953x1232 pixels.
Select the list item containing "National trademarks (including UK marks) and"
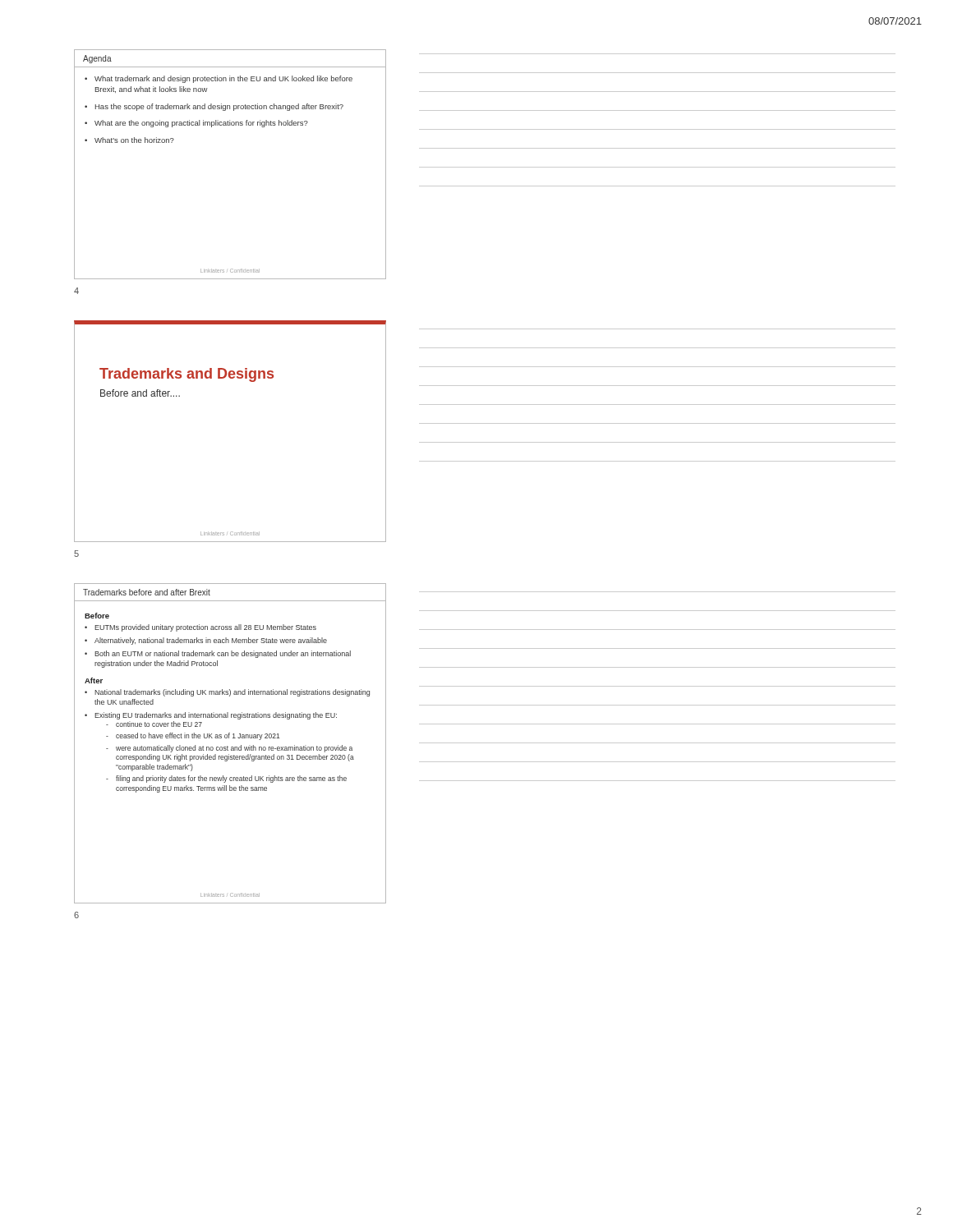[232, 697]
